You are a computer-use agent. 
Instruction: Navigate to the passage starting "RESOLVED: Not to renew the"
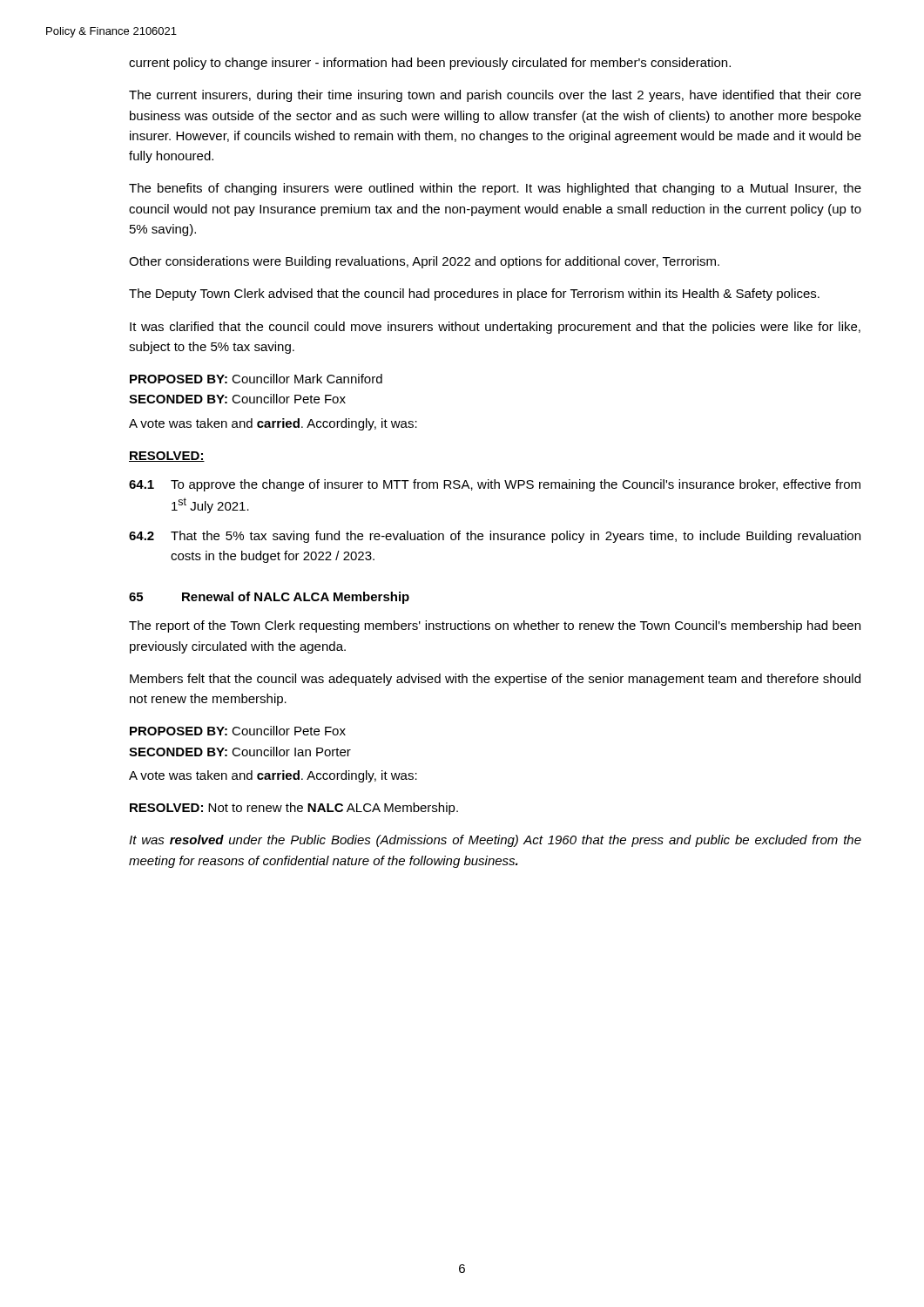click(294, 807)
